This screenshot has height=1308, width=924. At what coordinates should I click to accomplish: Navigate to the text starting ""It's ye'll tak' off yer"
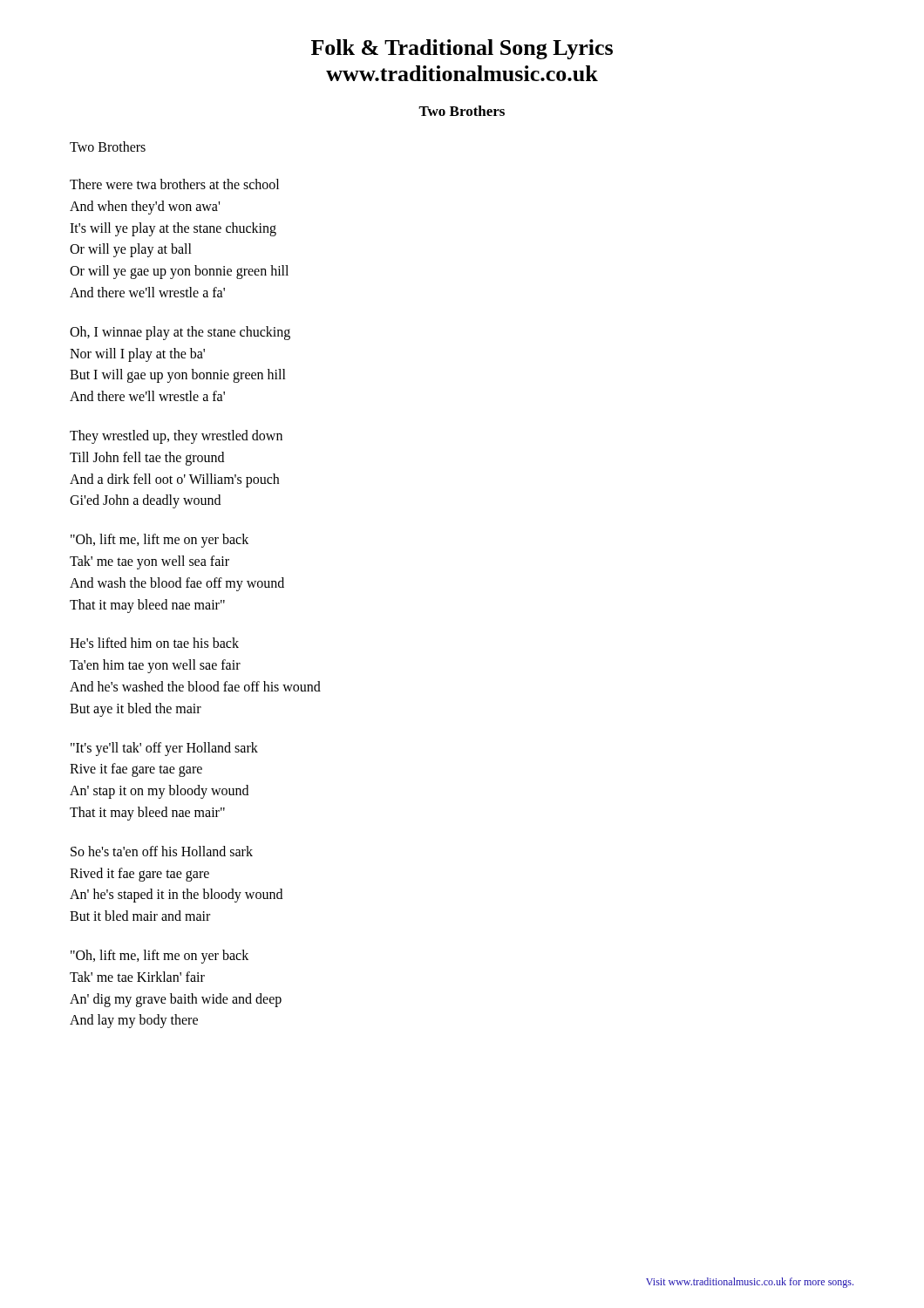pyautogui.click(x=164, y=780)
